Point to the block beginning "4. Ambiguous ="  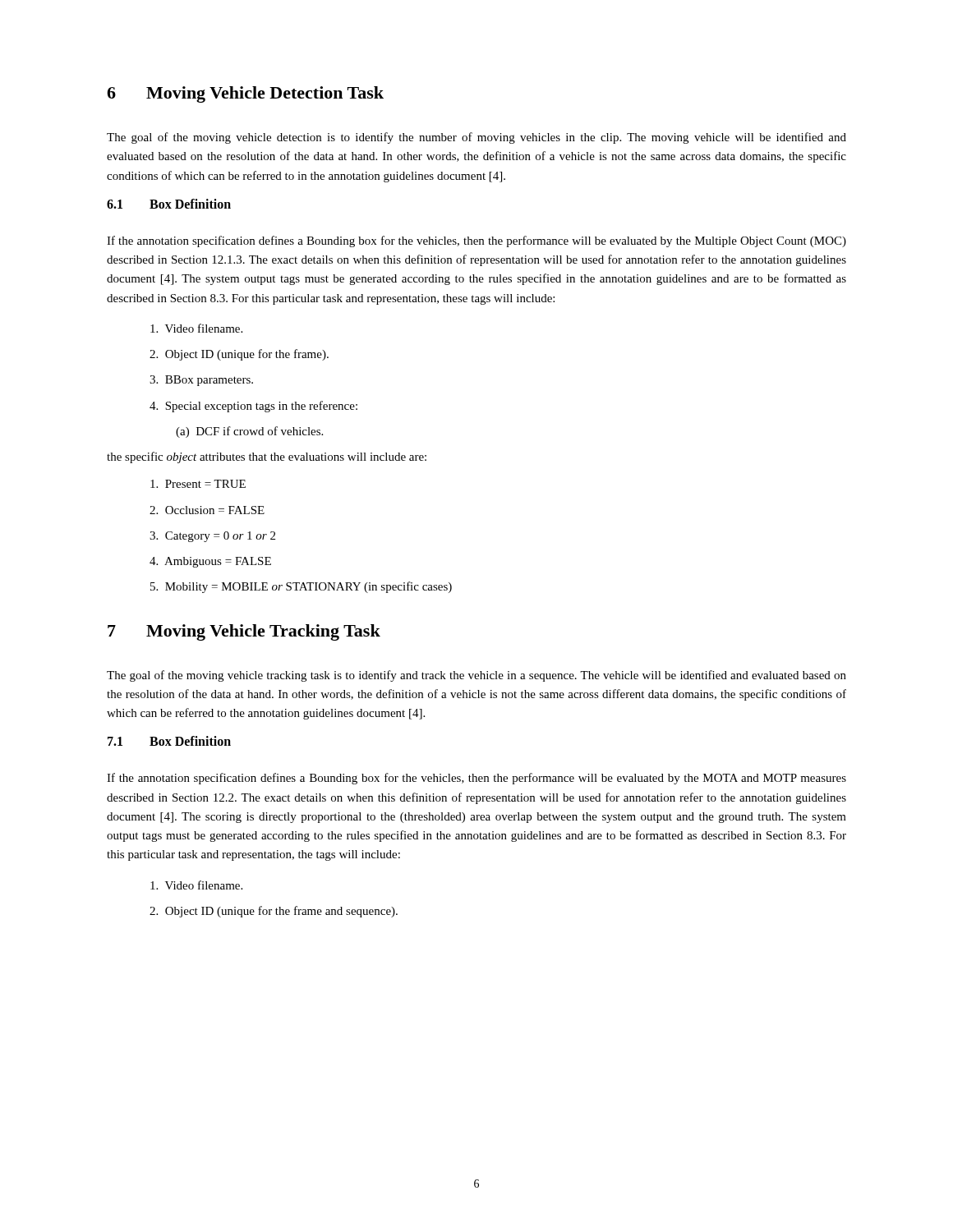pos(210,562)
